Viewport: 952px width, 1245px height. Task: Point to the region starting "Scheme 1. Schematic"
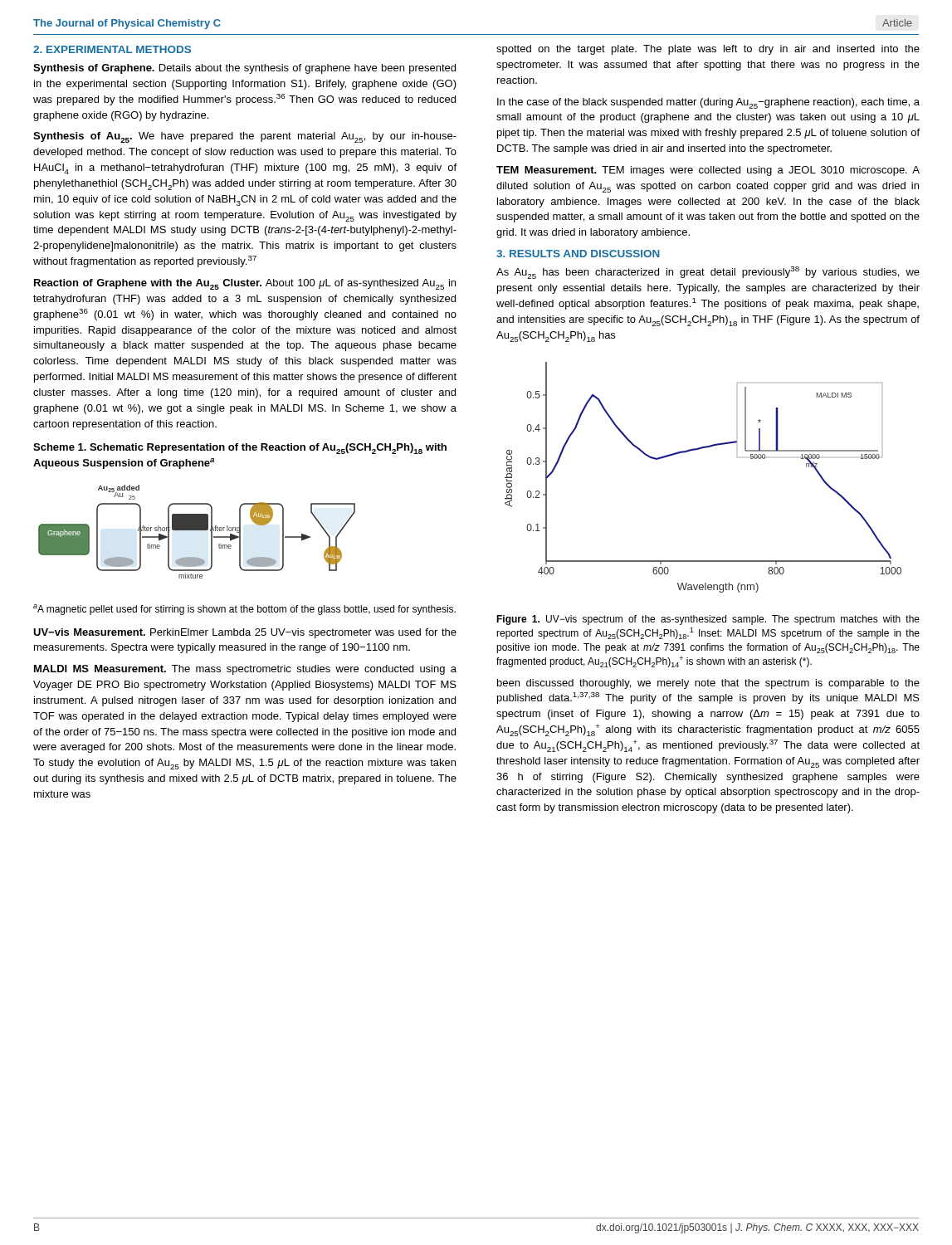click(x=245, y=455)
